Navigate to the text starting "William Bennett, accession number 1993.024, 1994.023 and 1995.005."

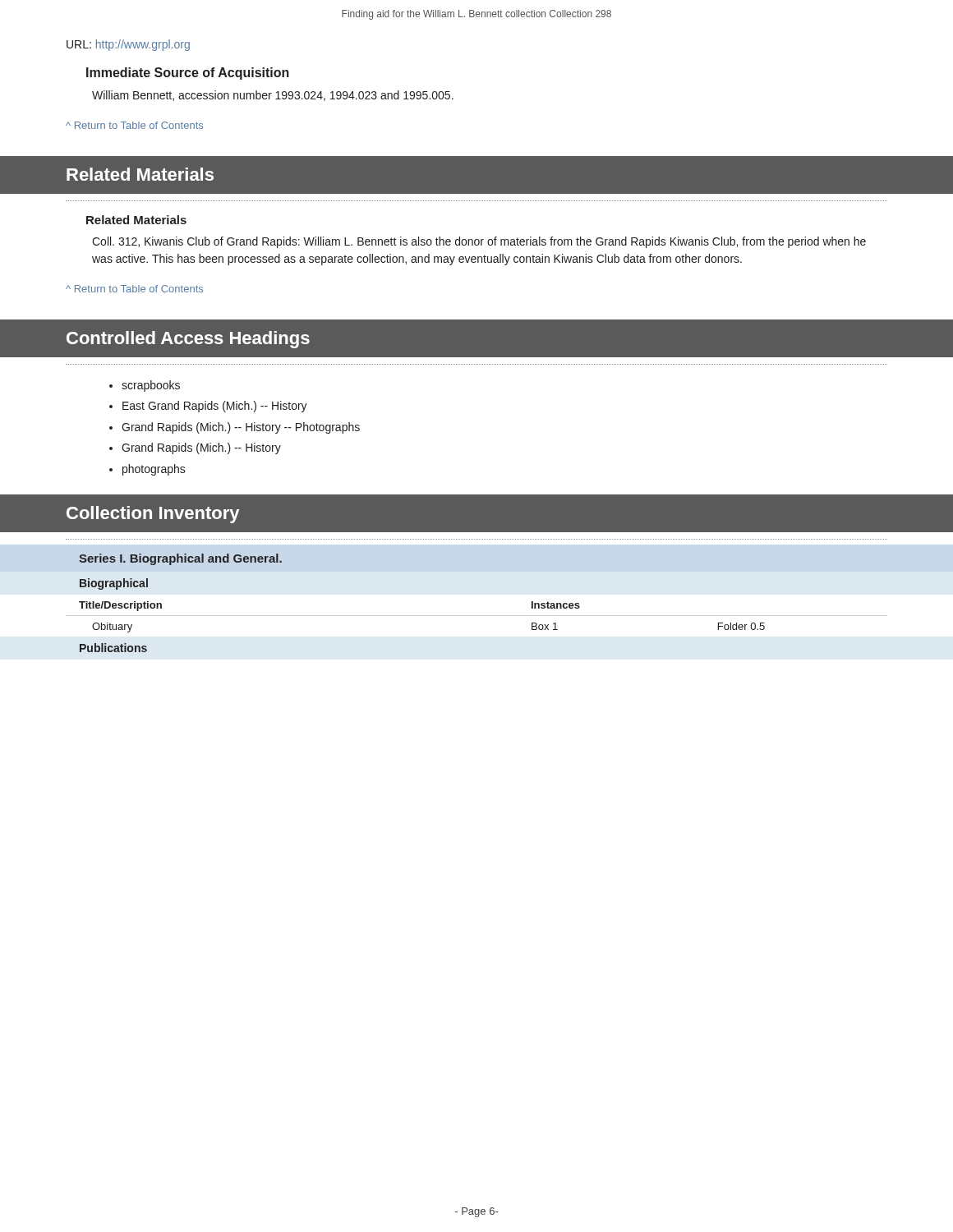[273, 95]
